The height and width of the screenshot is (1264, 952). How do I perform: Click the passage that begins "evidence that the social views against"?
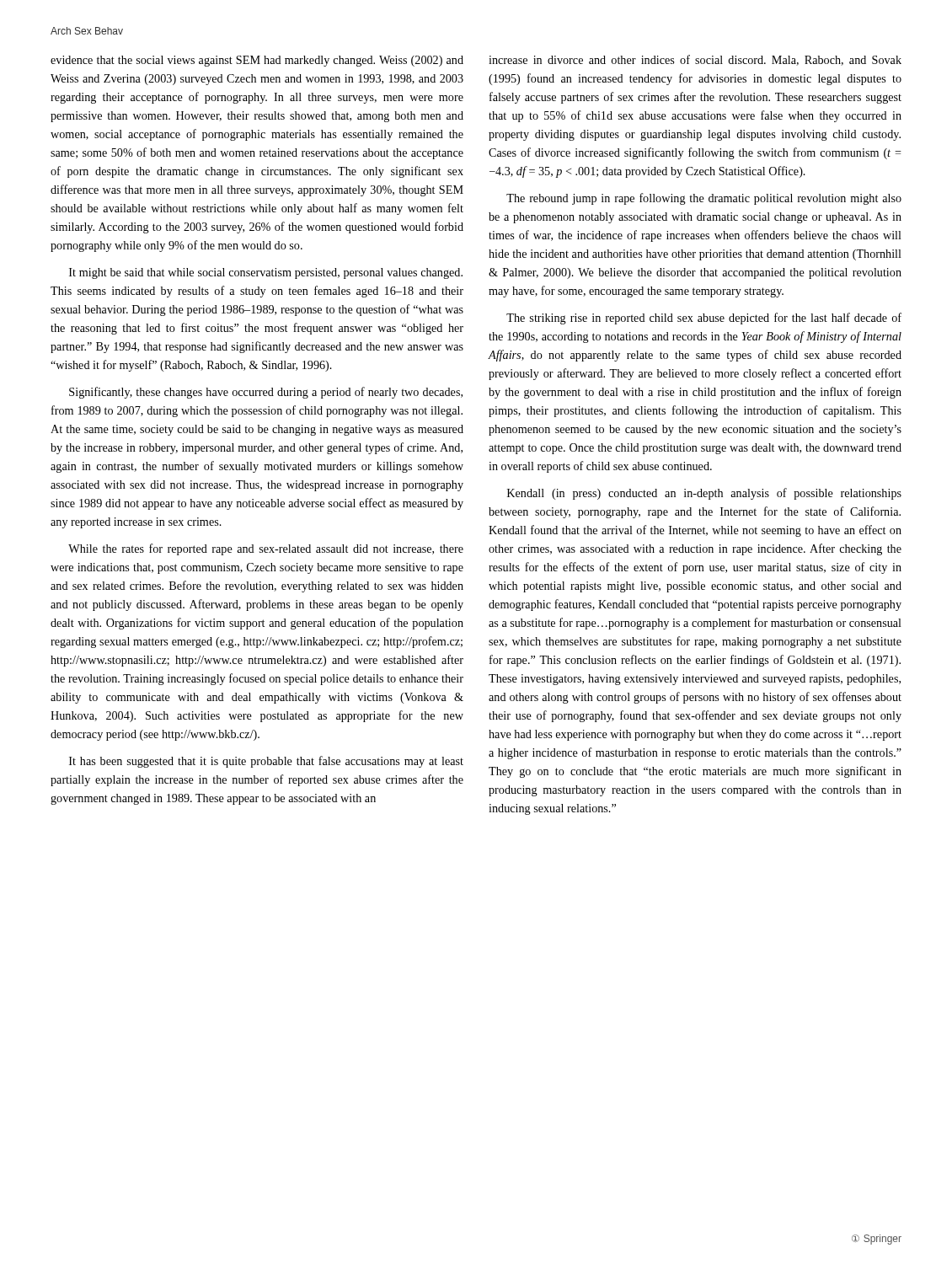[x=257, y=153]
